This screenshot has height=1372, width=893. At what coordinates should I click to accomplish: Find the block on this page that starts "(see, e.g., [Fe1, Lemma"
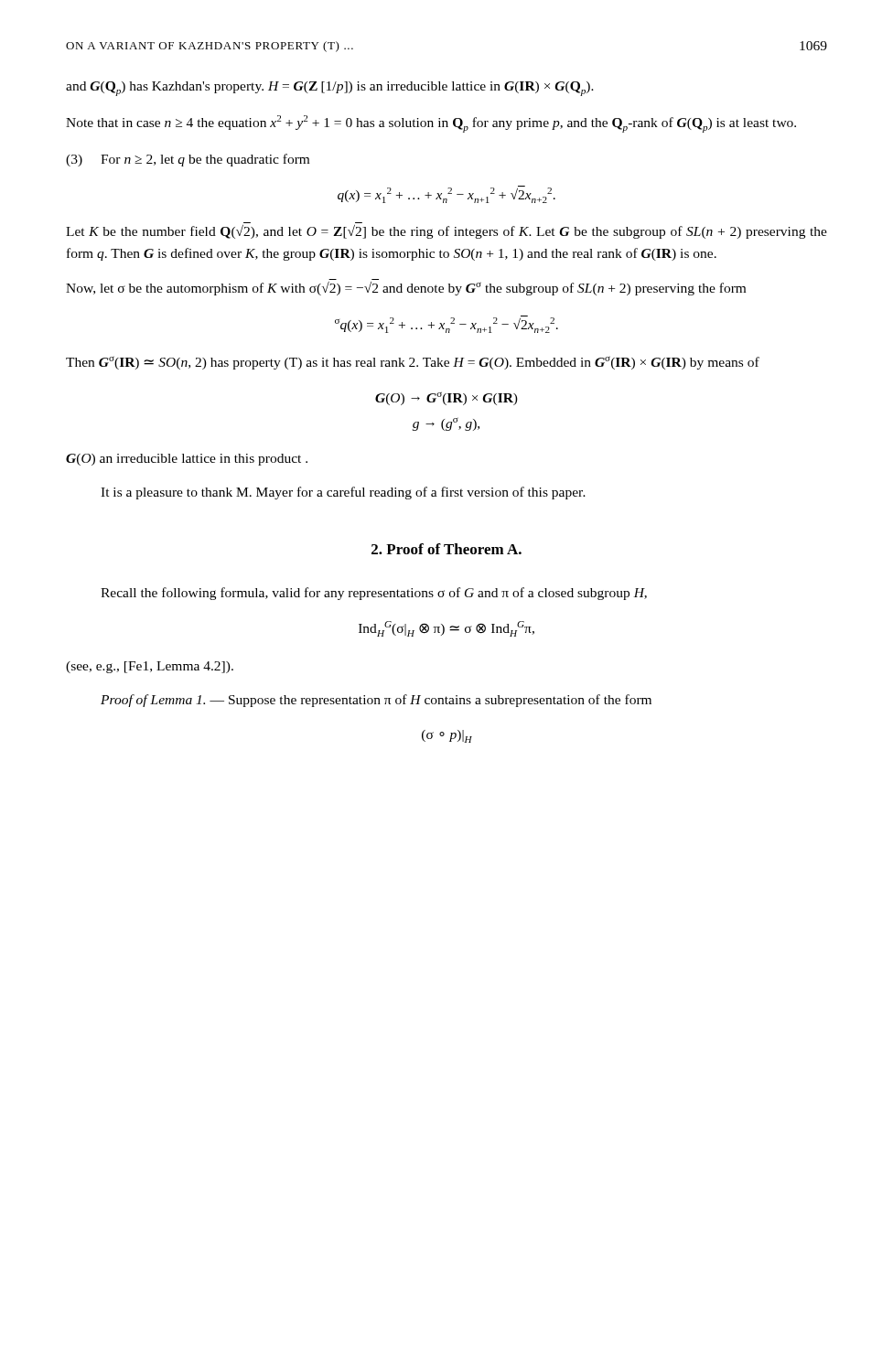150,665
